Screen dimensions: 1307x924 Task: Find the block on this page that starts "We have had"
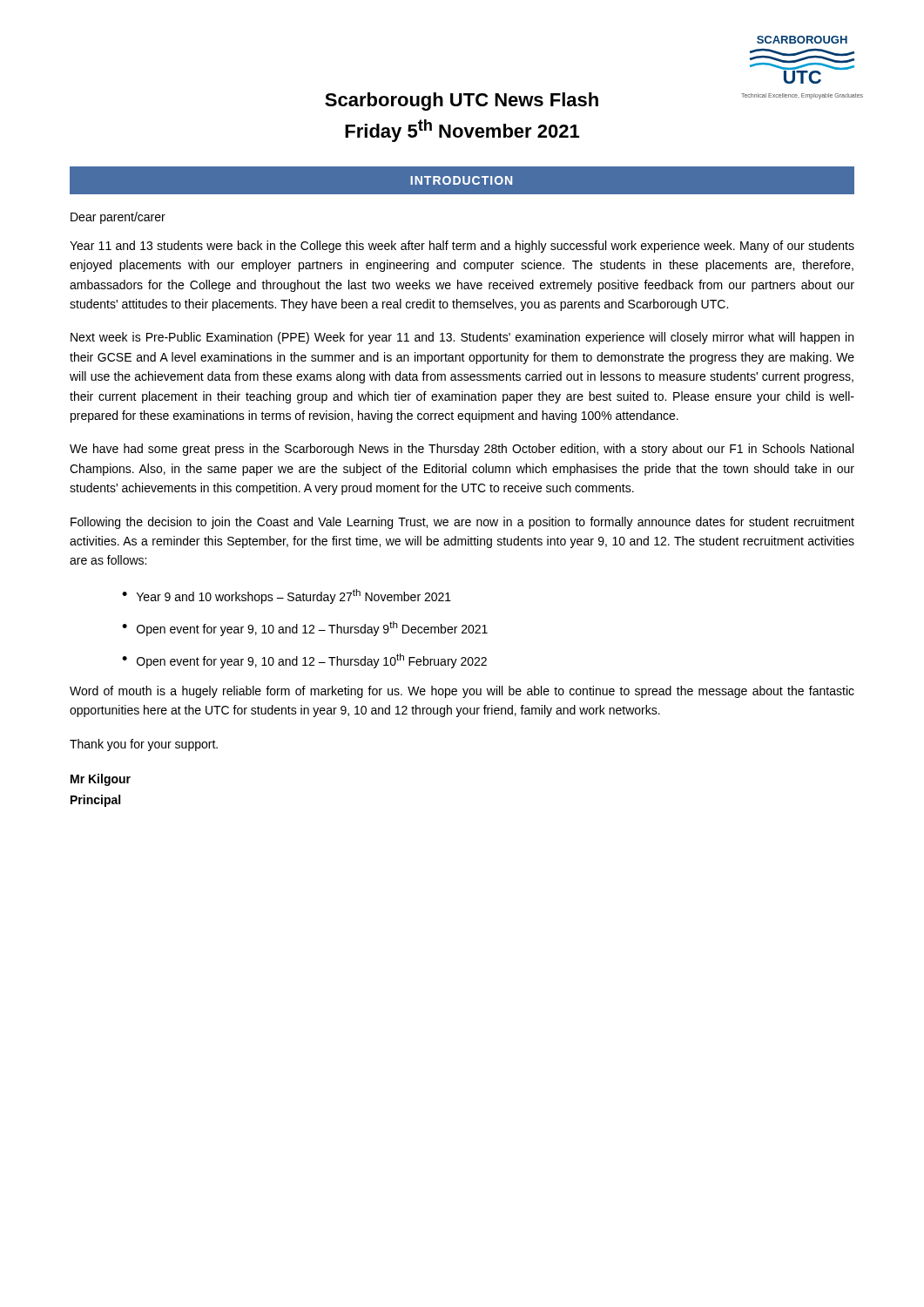462,469
